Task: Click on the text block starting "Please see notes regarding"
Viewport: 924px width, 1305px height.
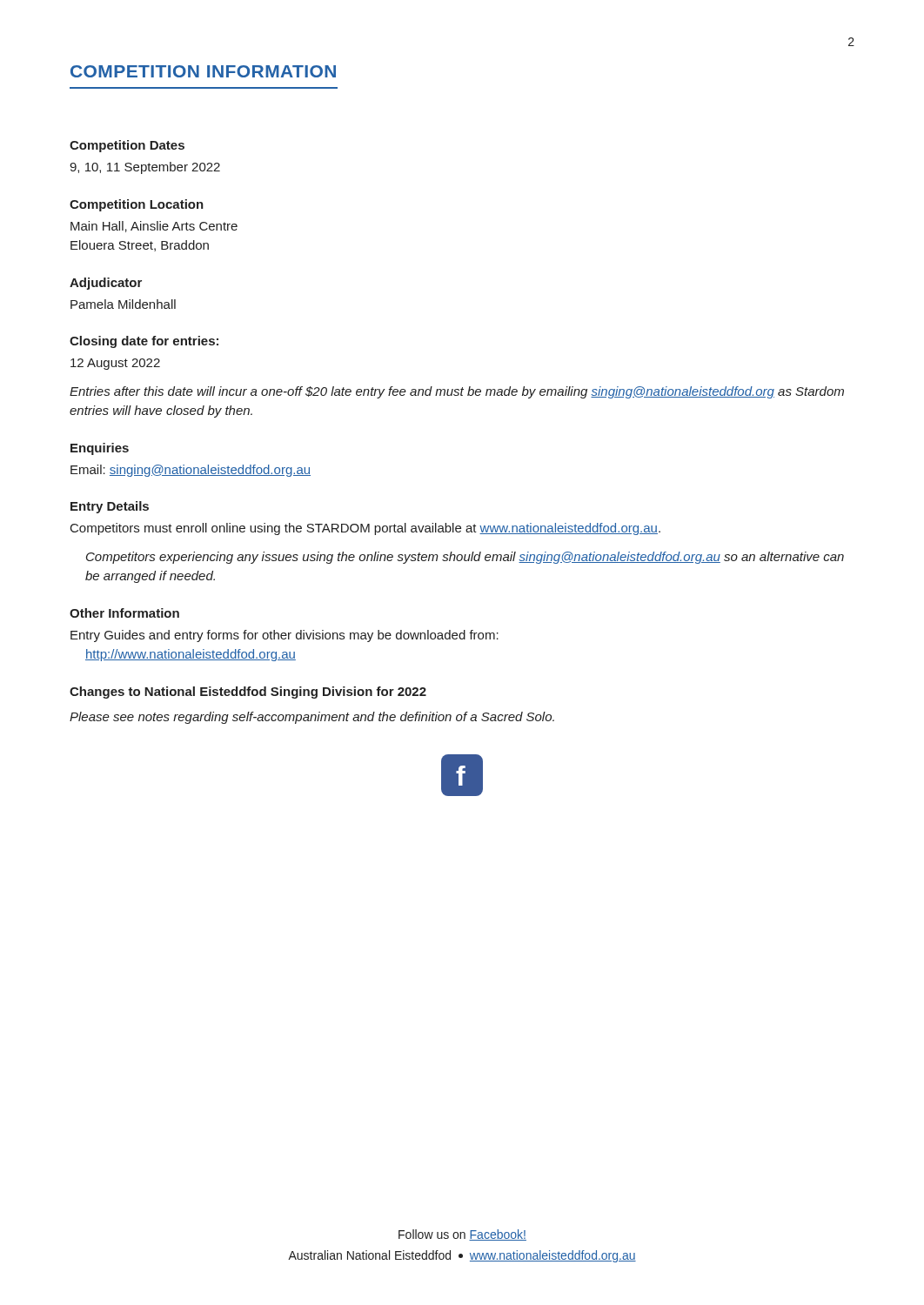Action: click(313, 716)
